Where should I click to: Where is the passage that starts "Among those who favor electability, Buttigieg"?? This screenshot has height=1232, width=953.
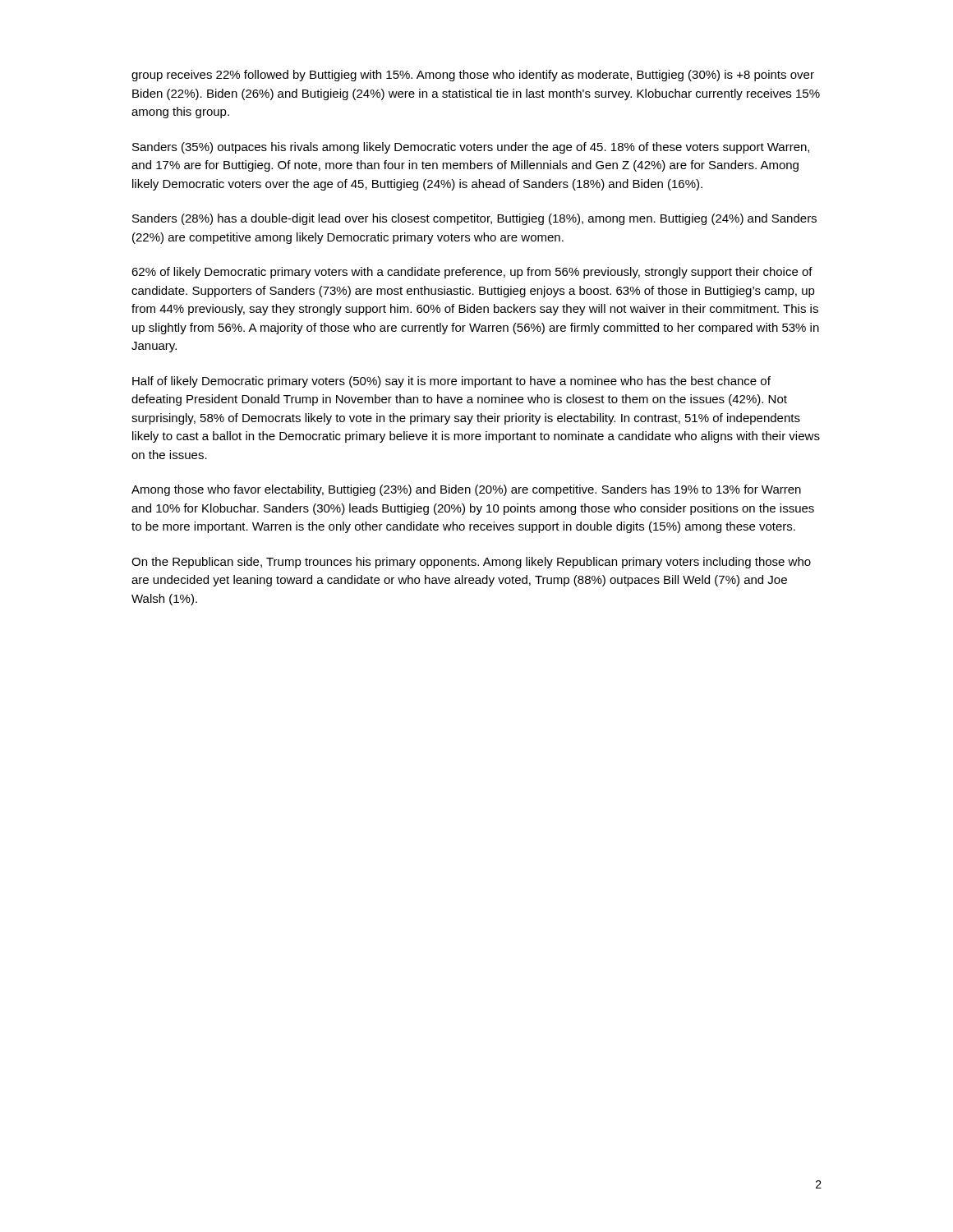(473, 508)
